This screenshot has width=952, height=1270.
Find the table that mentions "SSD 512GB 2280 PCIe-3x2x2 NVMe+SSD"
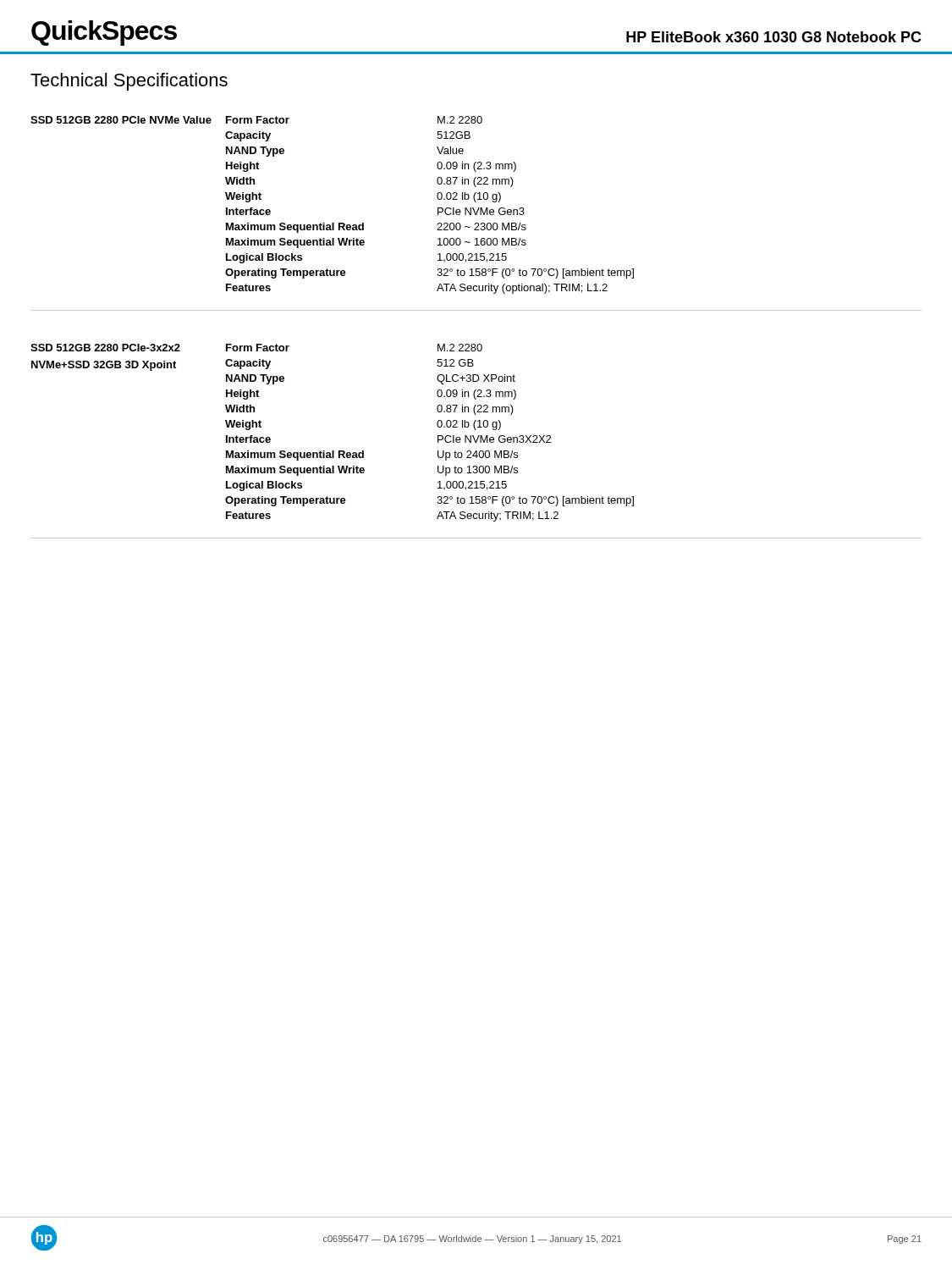tap(476, 433)
